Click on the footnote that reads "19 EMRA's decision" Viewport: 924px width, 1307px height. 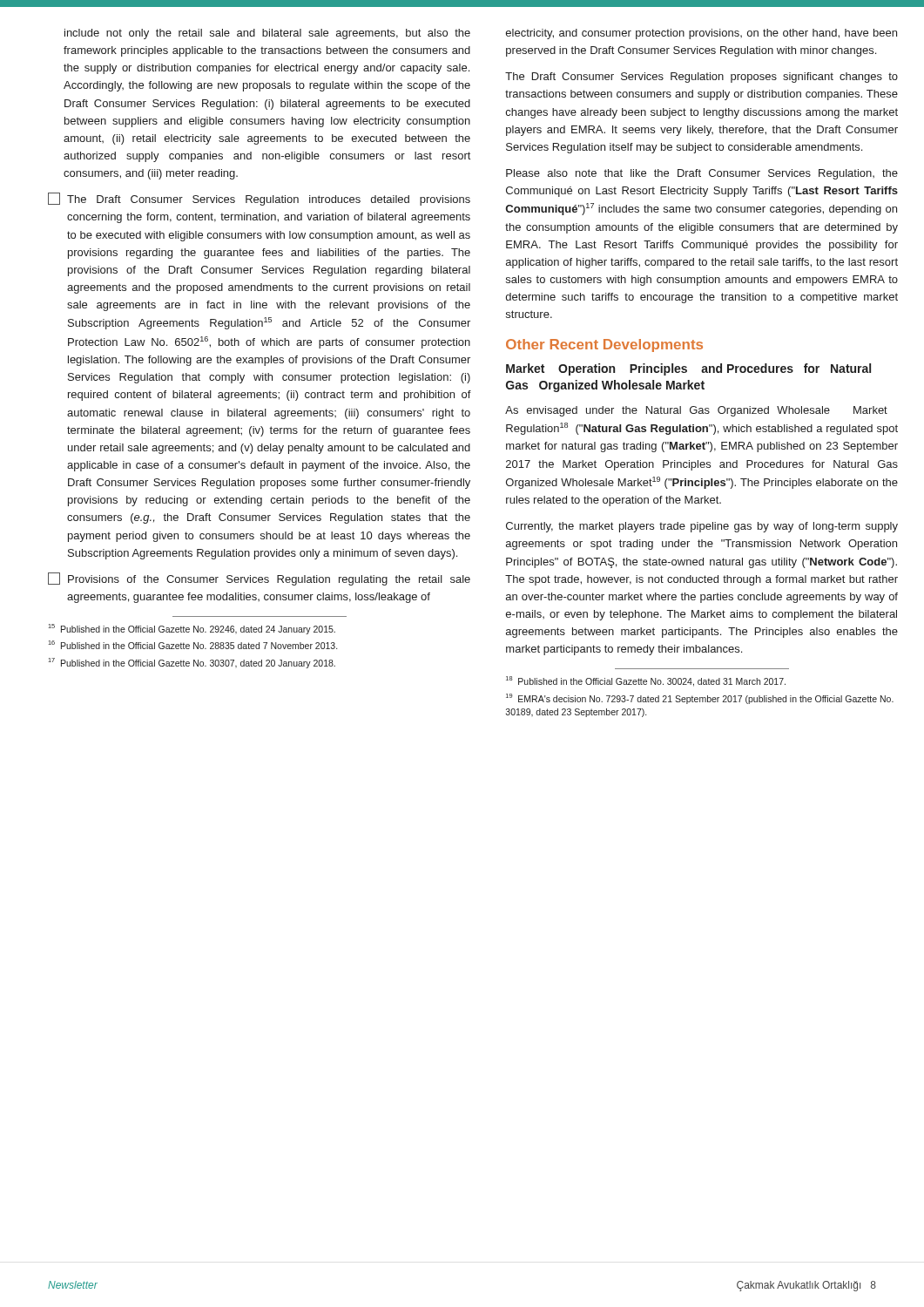700,704
